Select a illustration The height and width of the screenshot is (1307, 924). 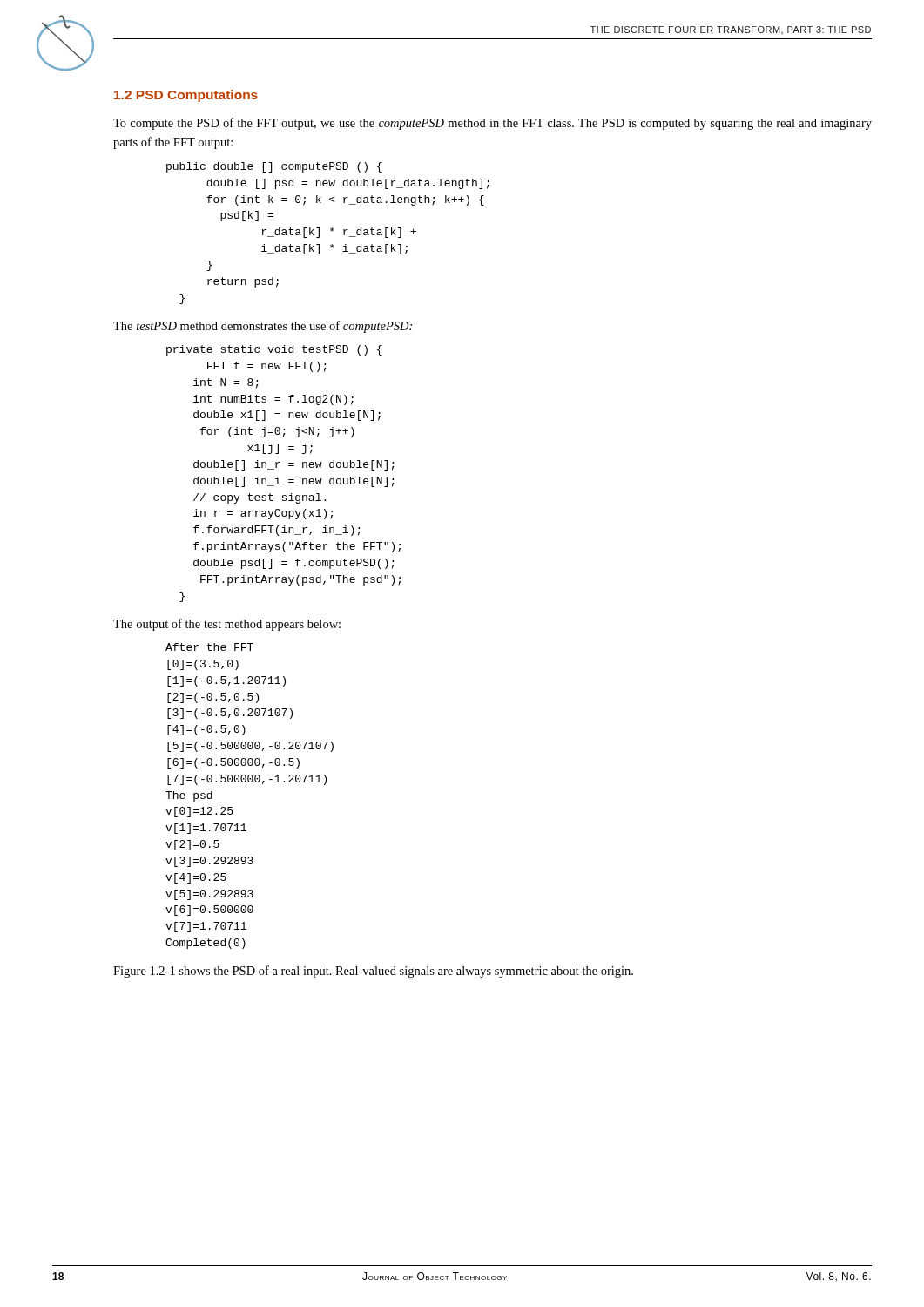coord(65,43)
